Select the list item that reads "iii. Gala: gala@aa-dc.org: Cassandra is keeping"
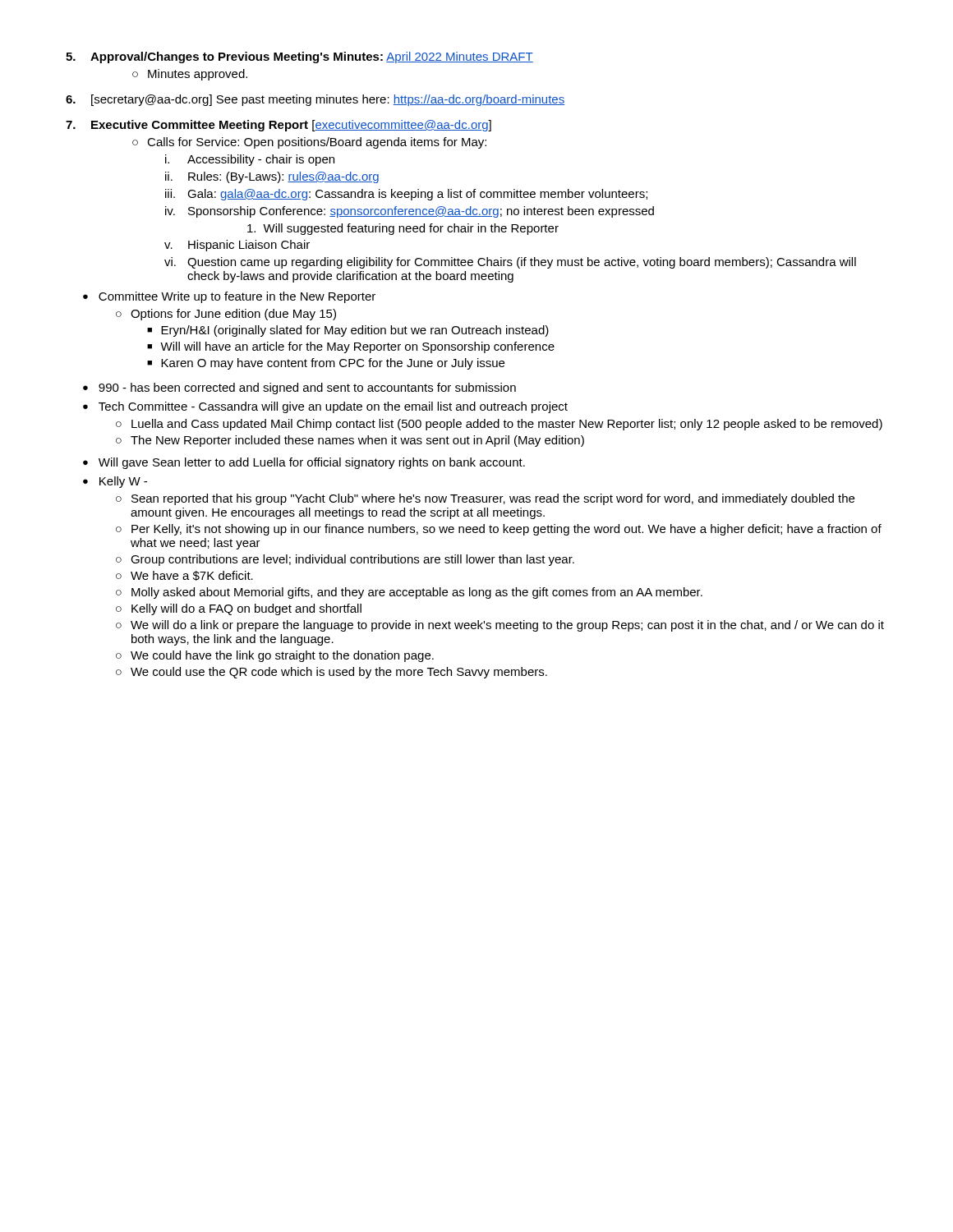Screen dimensions: 1232x953 coord(526,193)
